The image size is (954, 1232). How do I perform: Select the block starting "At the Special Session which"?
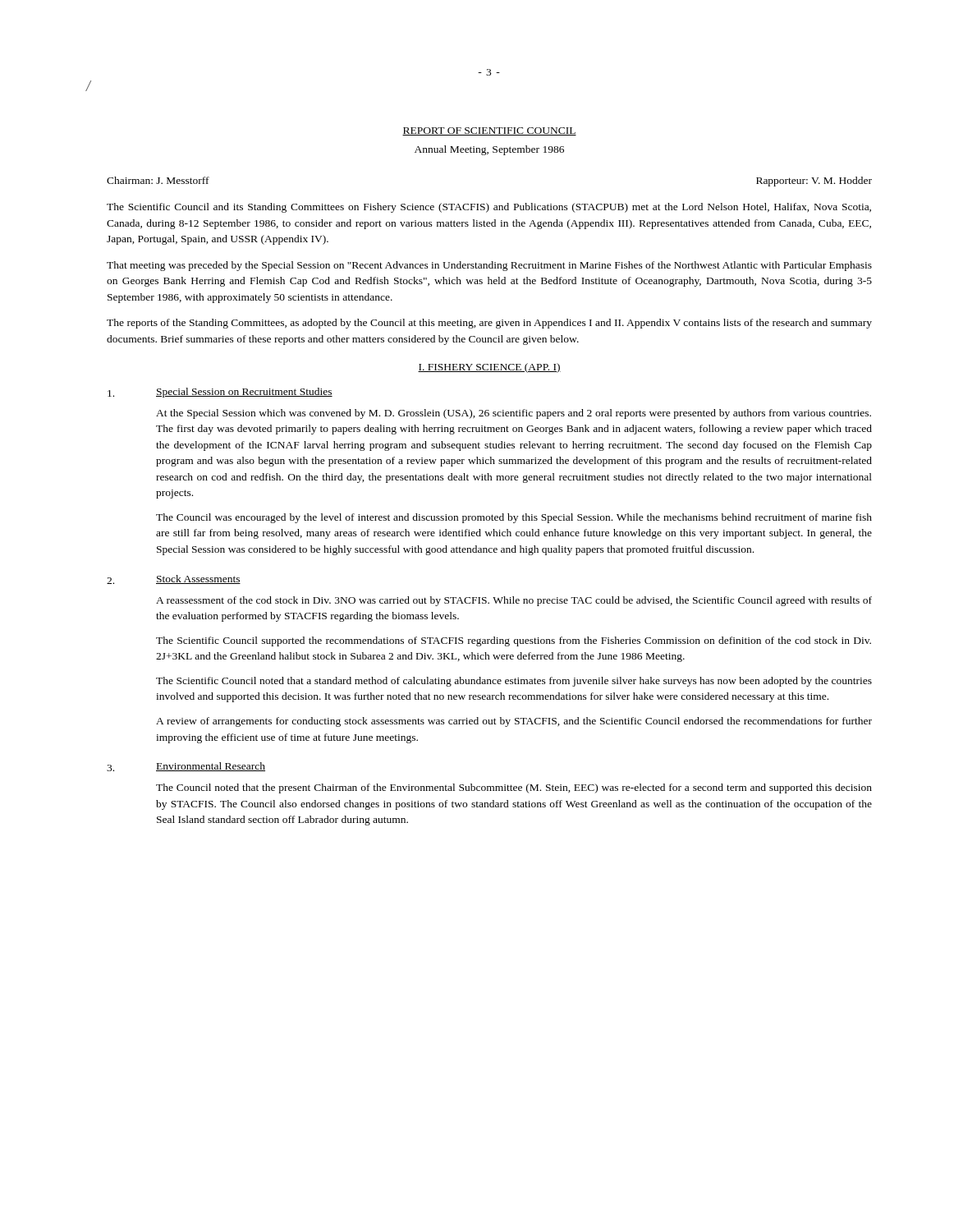tap(514, 453)
